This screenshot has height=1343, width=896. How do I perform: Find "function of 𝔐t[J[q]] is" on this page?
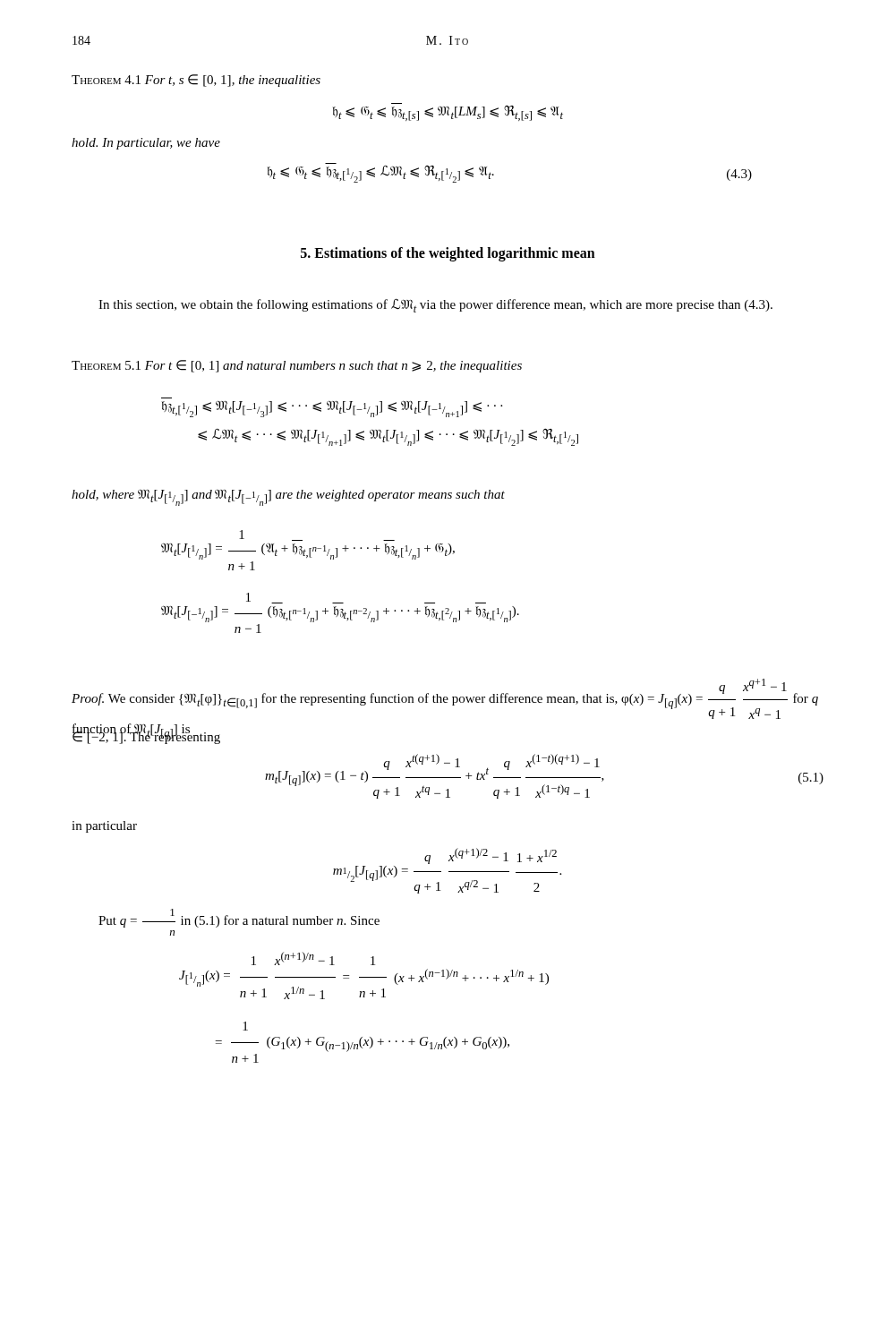131,731
